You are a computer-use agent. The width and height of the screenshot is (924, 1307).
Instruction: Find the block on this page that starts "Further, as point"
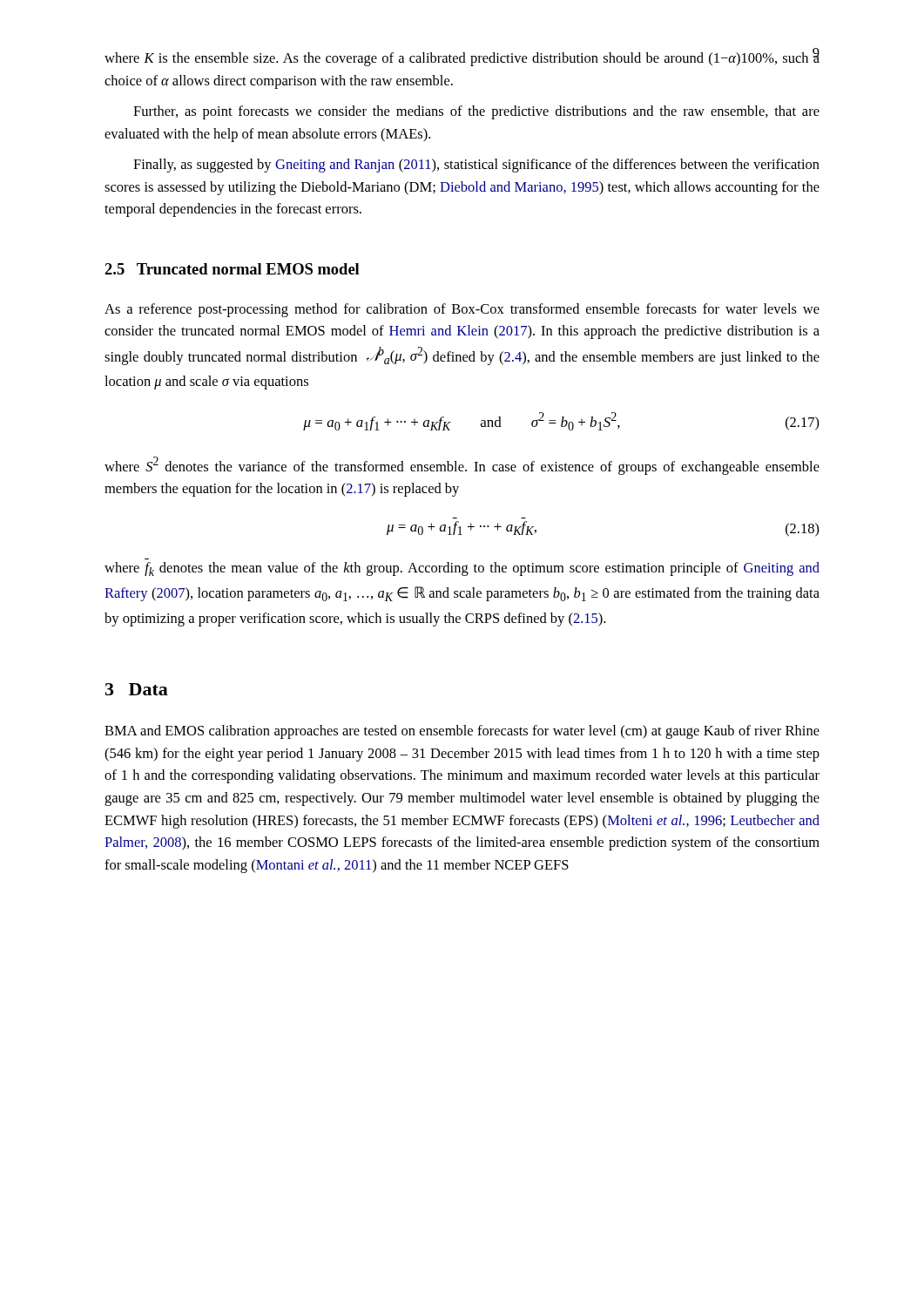(462, 123)
